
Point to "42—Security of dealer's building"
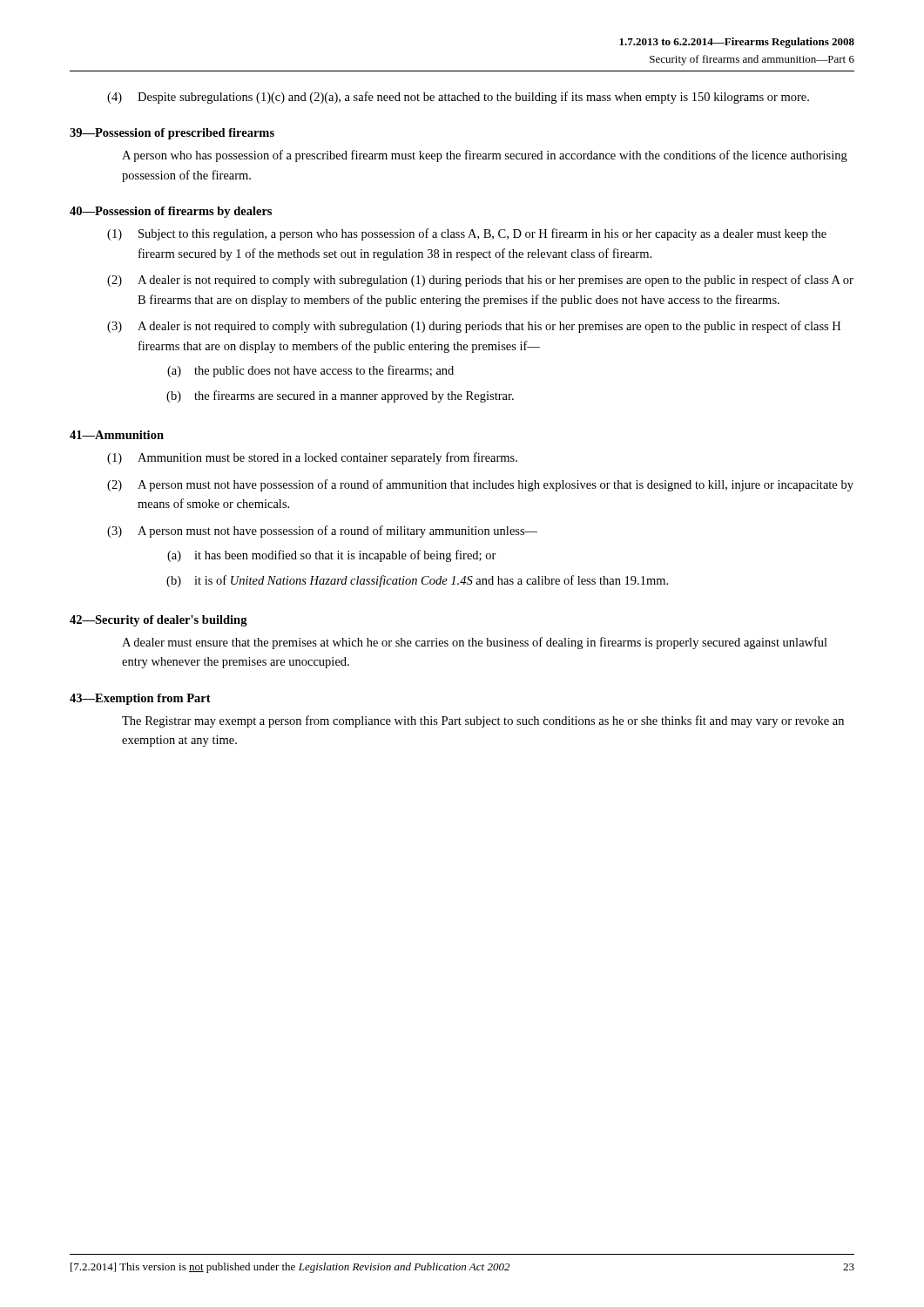click(158, 619)
